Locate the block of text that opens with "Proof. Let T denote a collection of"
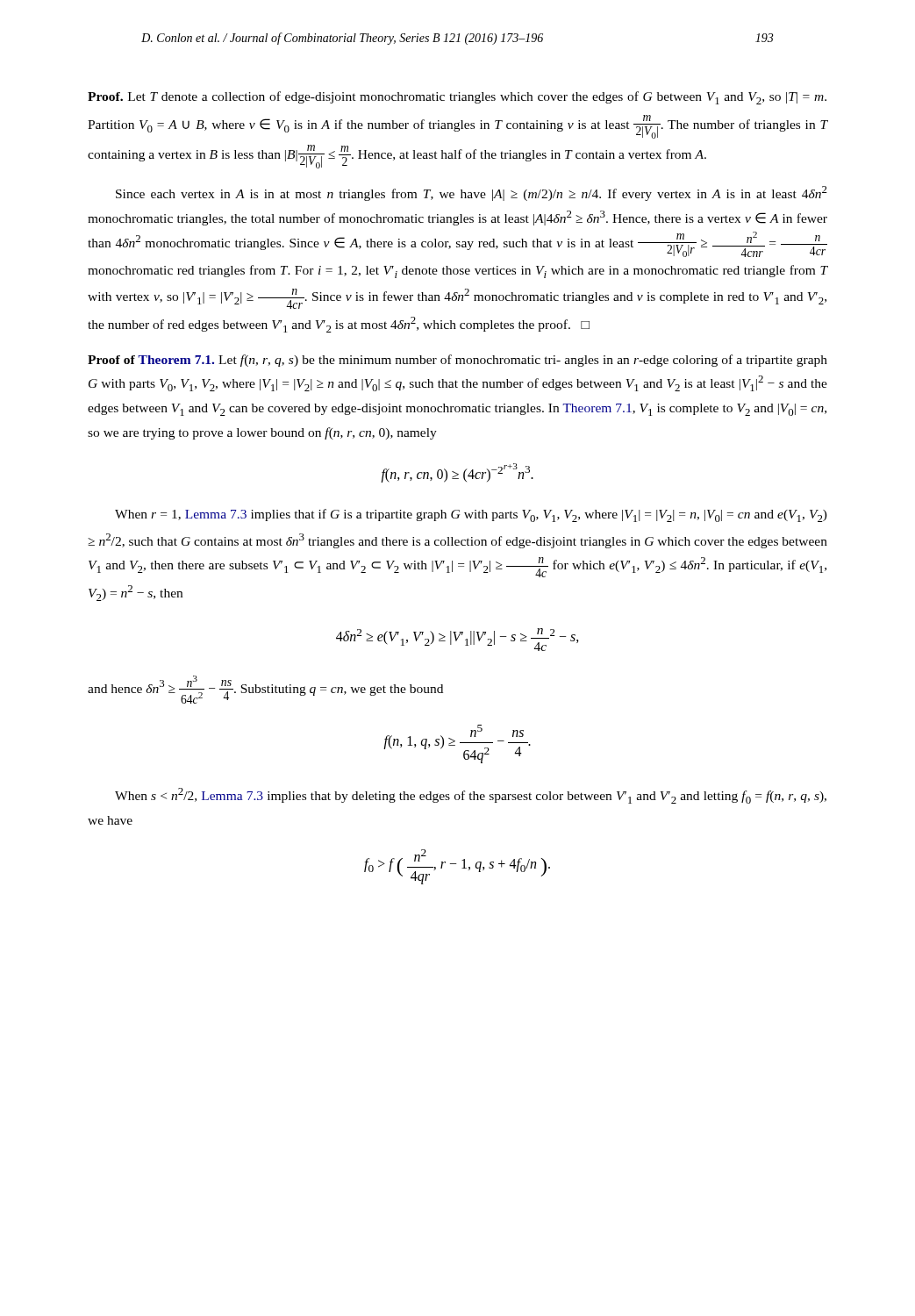 (458, 128)
